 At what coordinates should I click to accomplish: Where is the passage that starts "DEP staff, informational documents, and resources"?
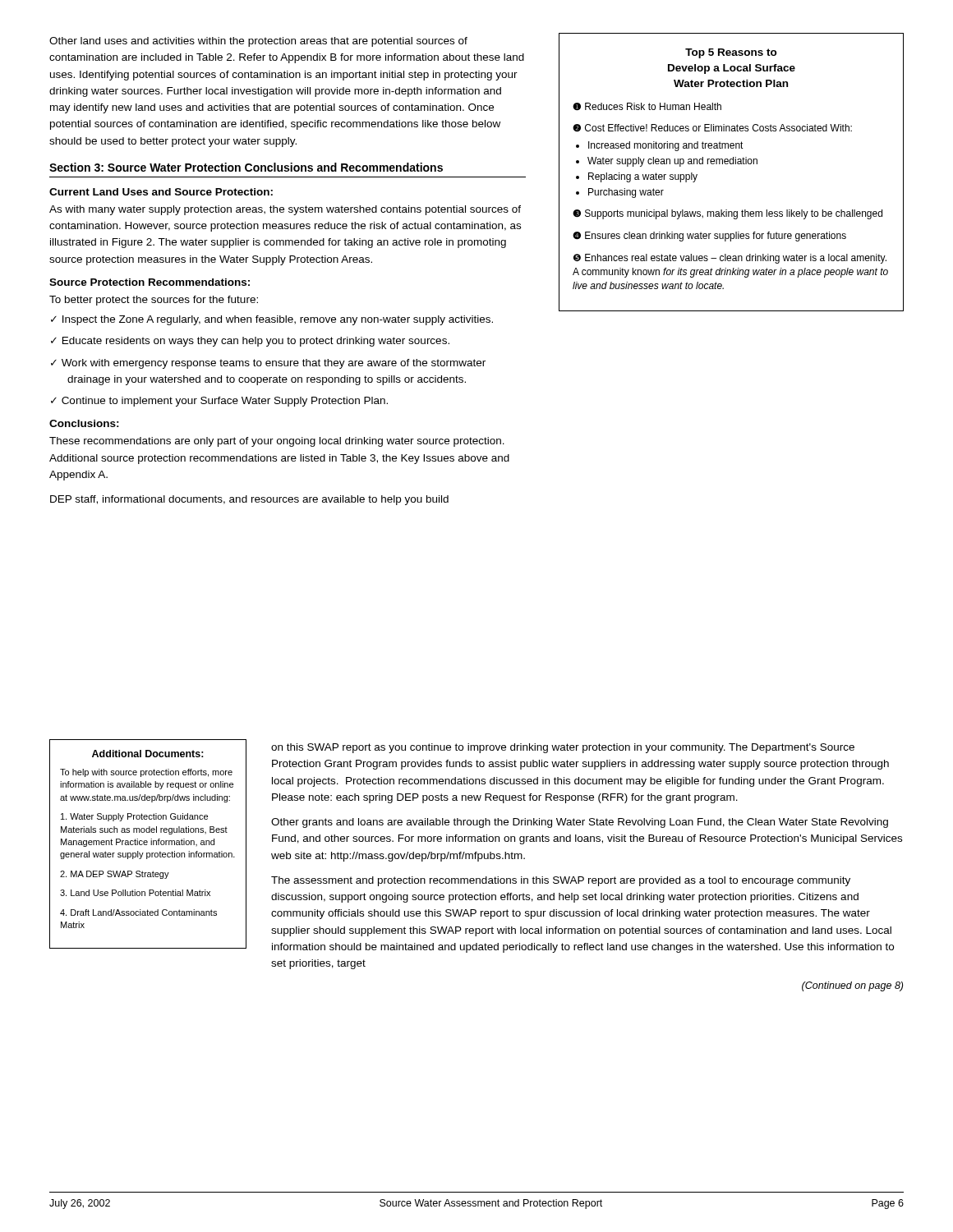[x=249, y=499]
